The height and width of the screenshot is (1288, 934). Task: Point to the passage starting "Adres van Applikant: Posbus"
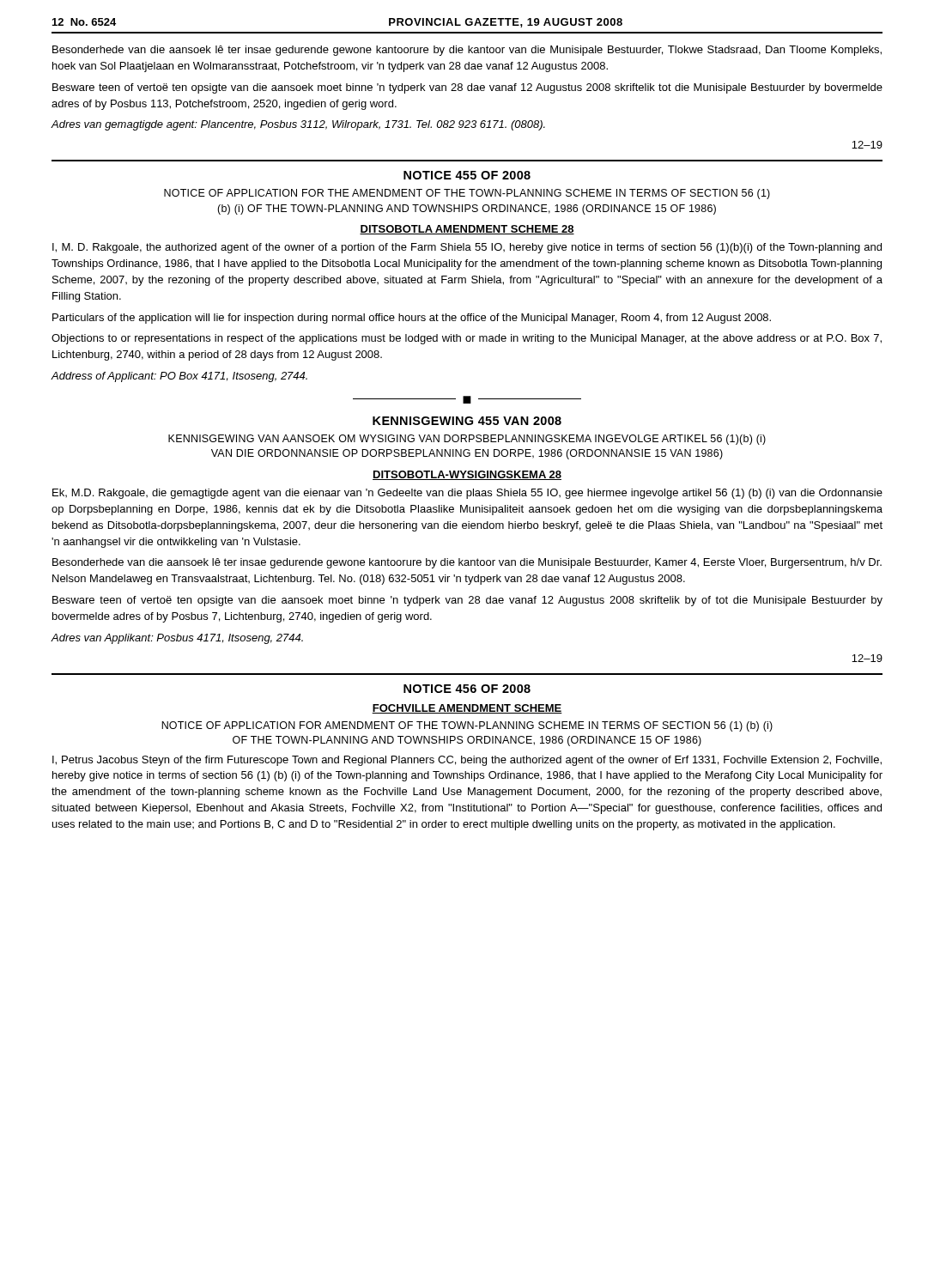click(177, 639)
